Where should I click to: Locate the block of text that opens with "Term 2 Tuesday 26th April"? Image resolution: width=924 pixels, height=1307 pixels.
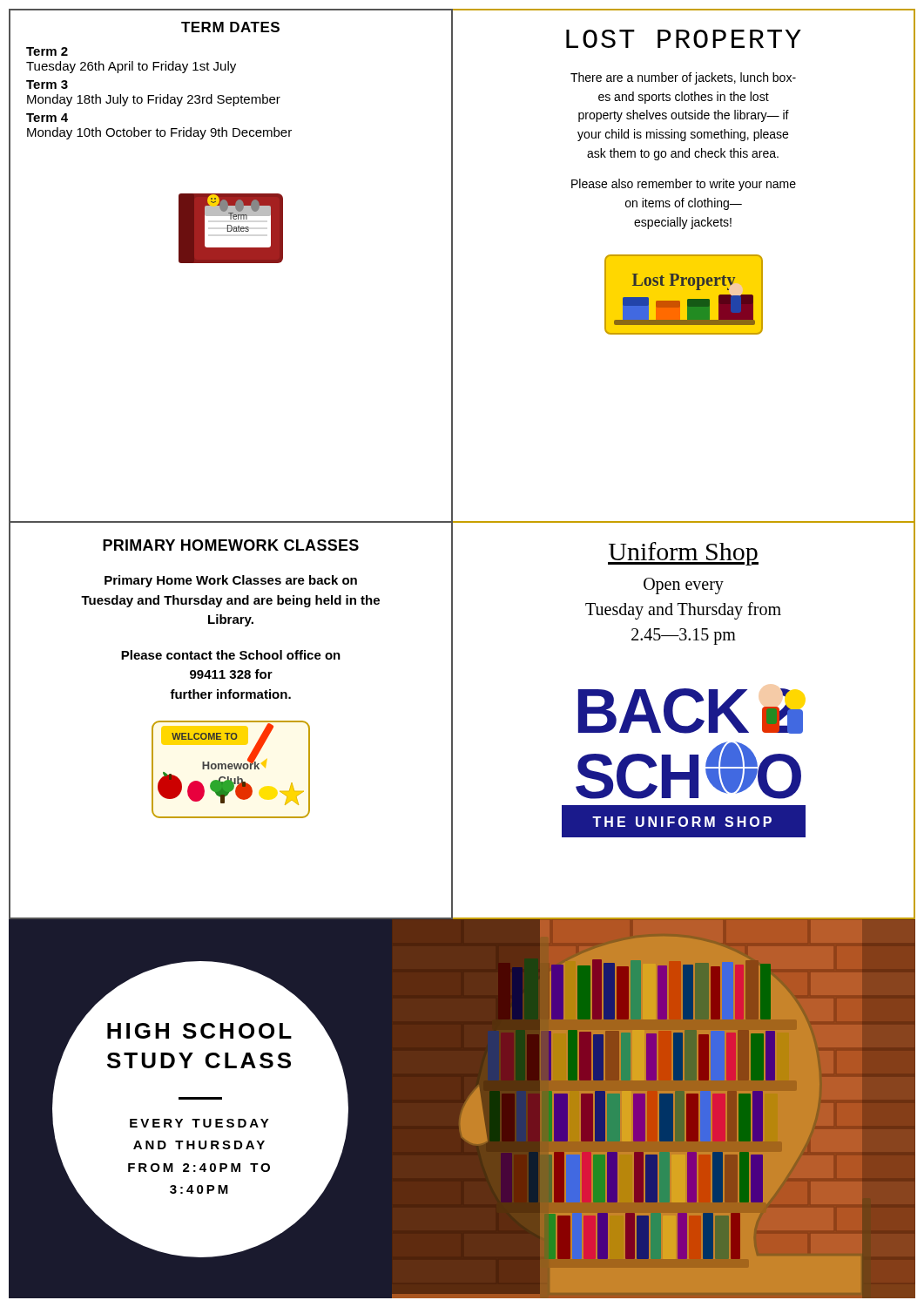tap(231, 91)
